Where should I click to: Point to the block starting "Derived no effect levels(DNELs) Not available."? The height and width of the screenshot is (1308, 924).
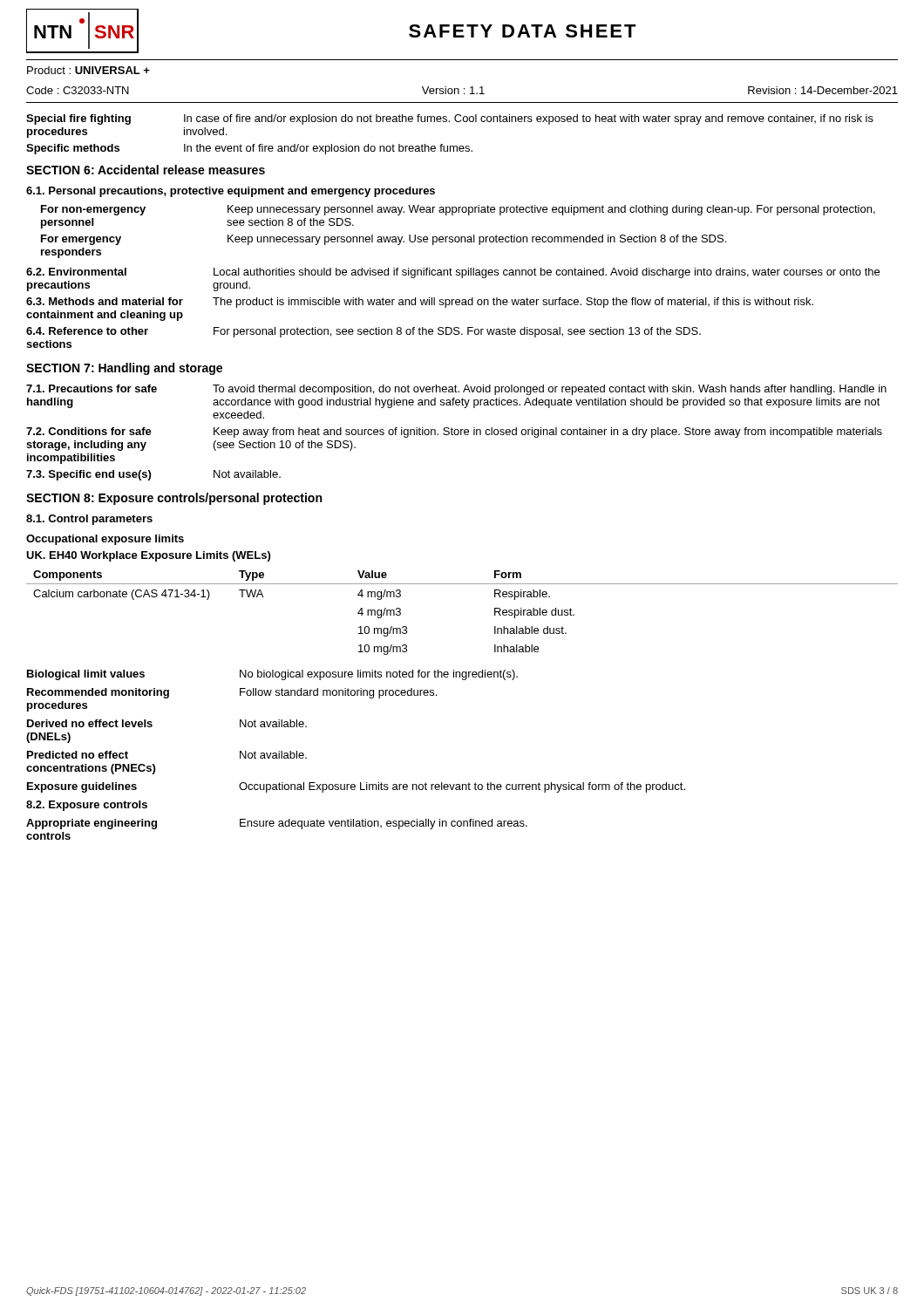(77, 723)
